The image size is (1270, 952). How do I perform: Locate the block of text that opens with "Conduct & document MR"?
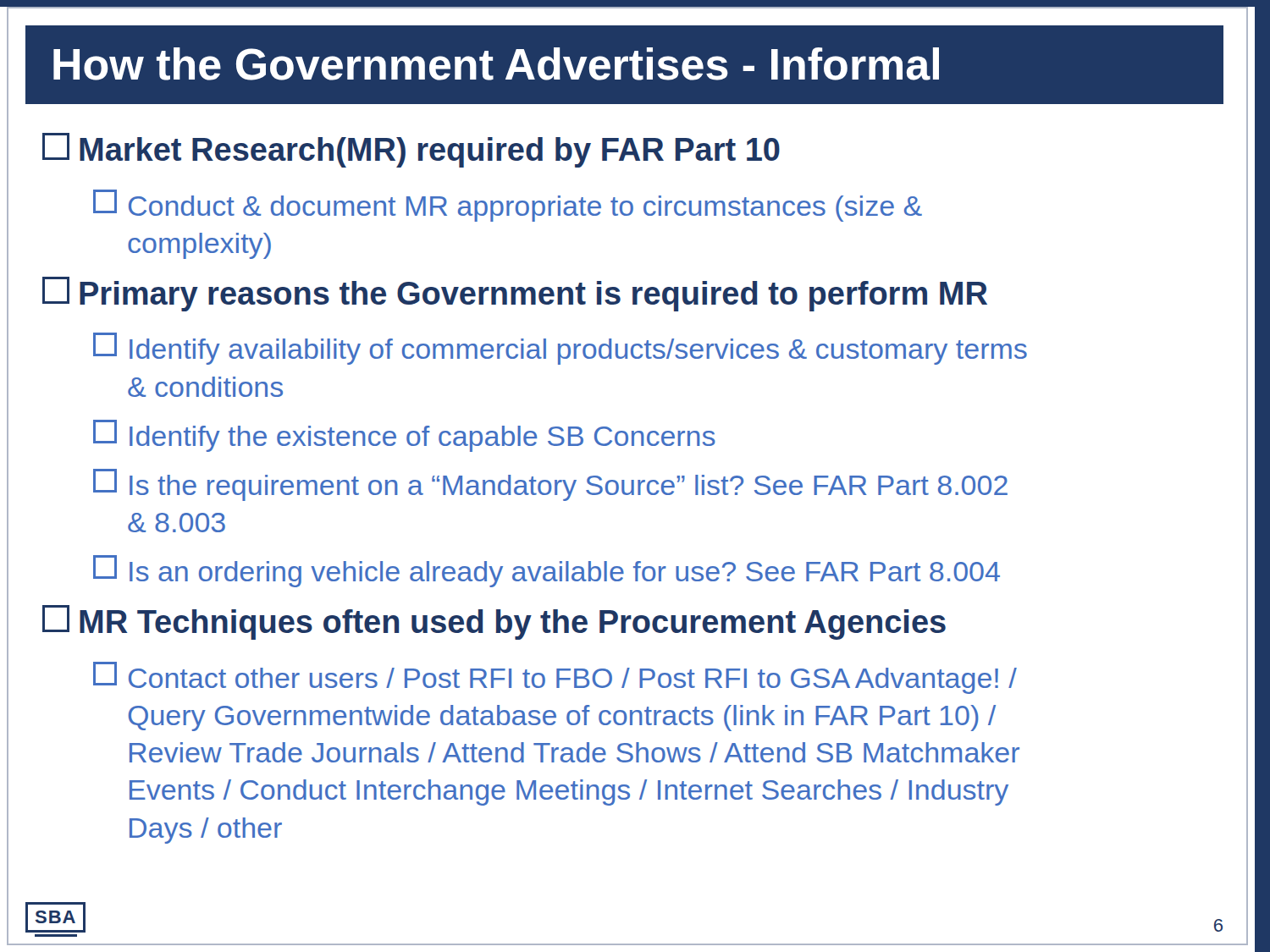[658, 224]
